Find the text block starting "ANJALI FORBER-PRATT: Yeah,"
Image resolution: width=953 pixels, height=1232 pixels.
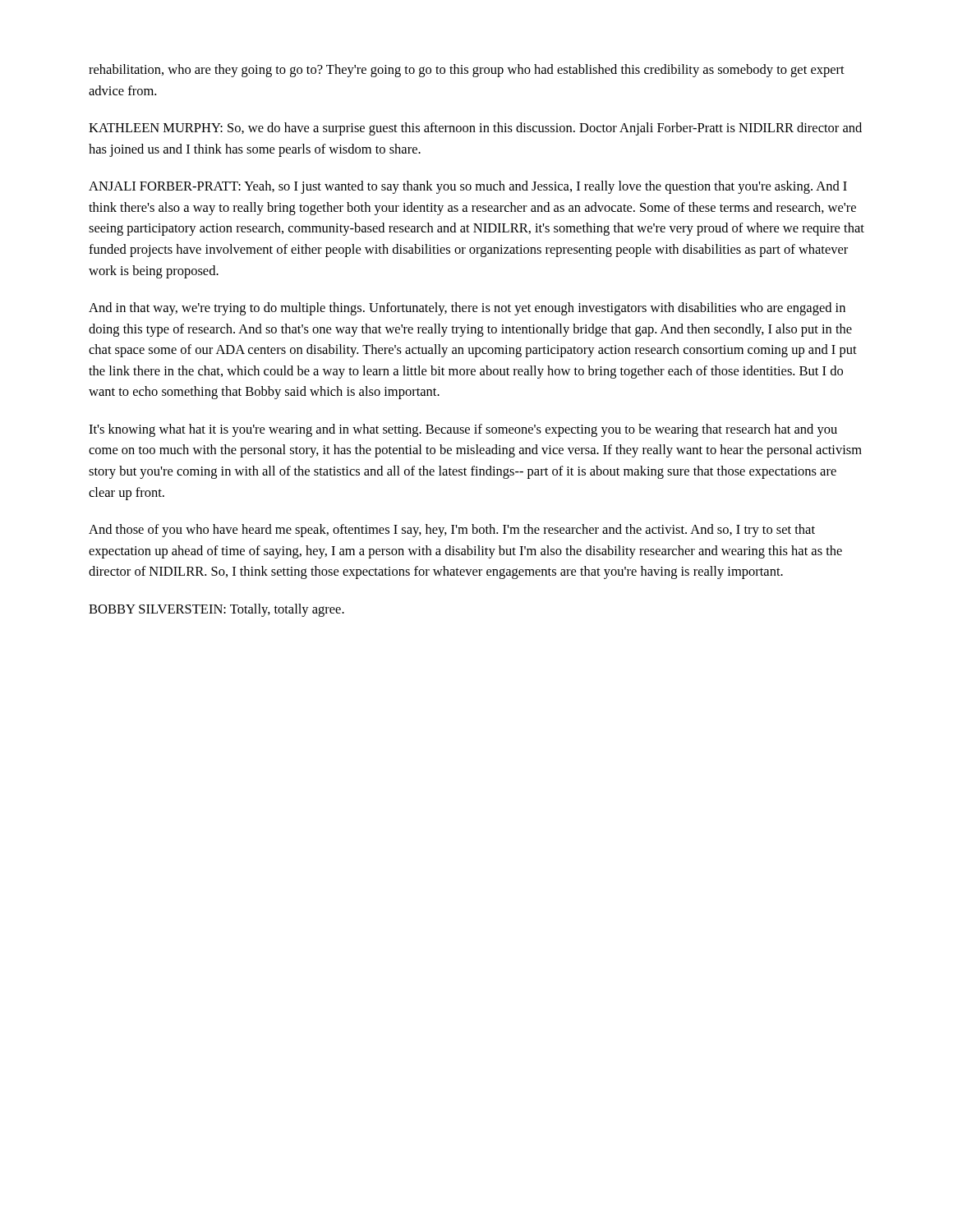(476, 228)
